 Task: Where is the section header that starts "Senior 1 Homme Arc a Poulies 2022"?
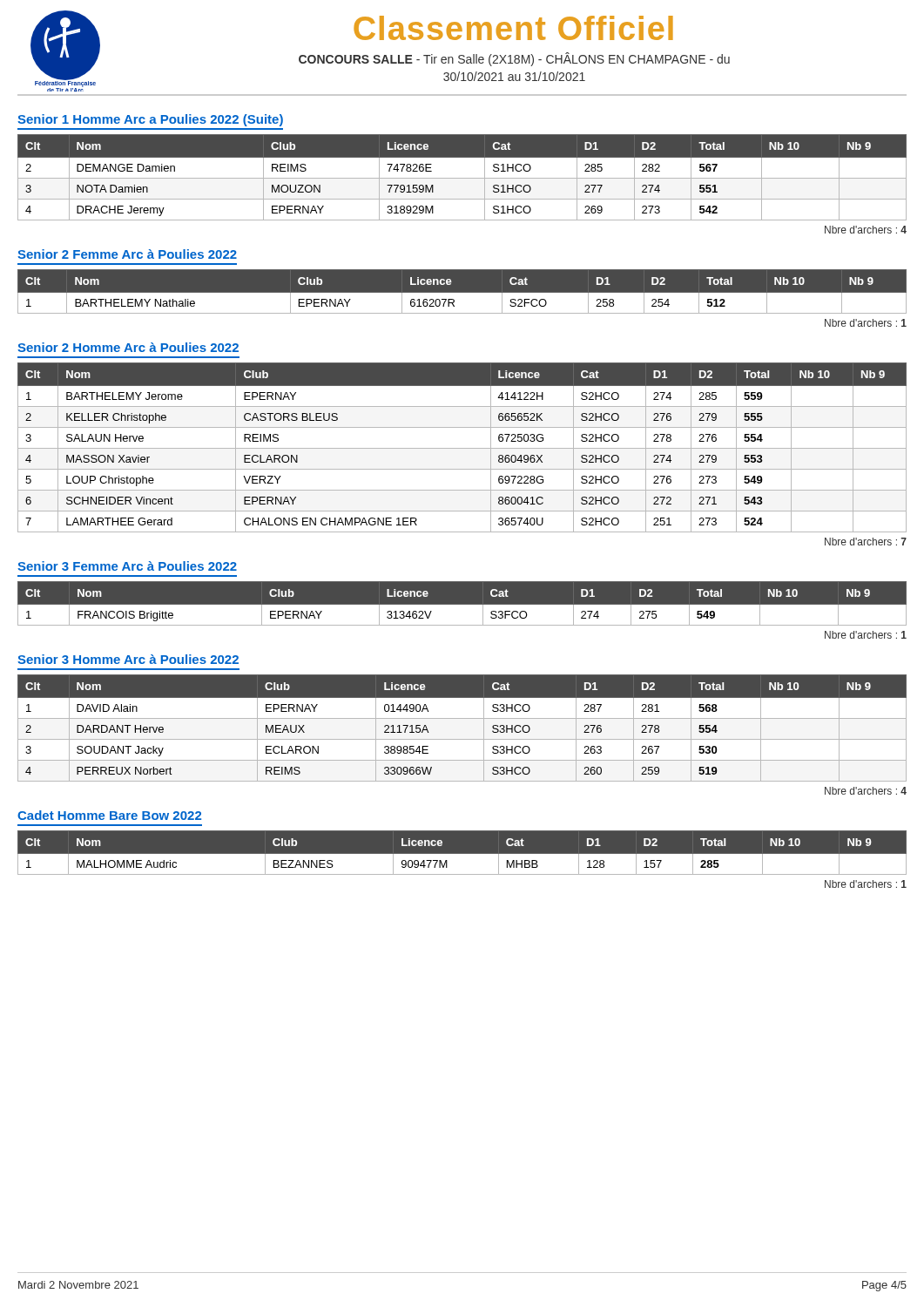pos(150,119)
